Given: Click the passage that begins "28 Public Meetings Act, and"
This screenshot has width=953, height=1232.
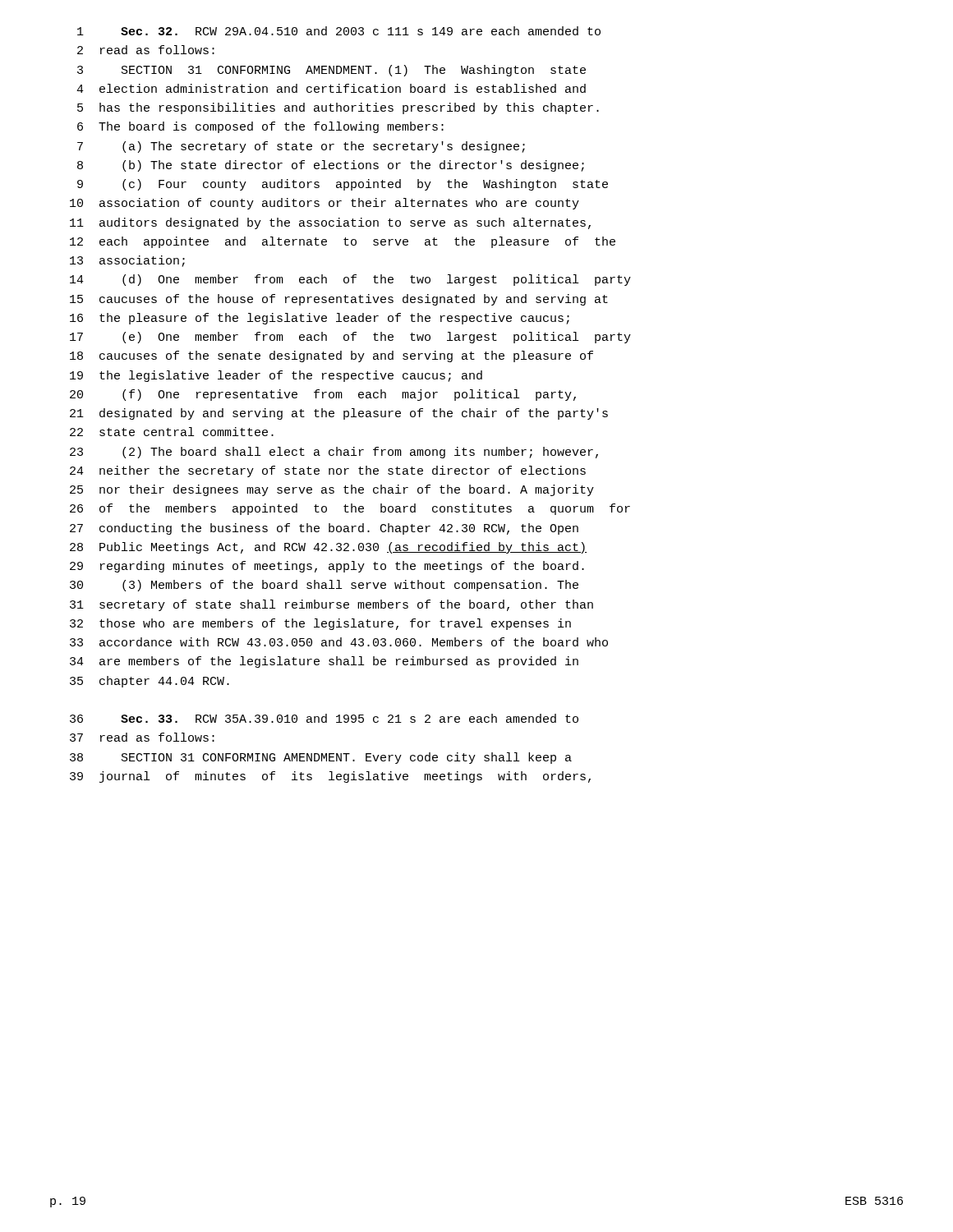Looking at the screenshot, I should coord(476,548).
